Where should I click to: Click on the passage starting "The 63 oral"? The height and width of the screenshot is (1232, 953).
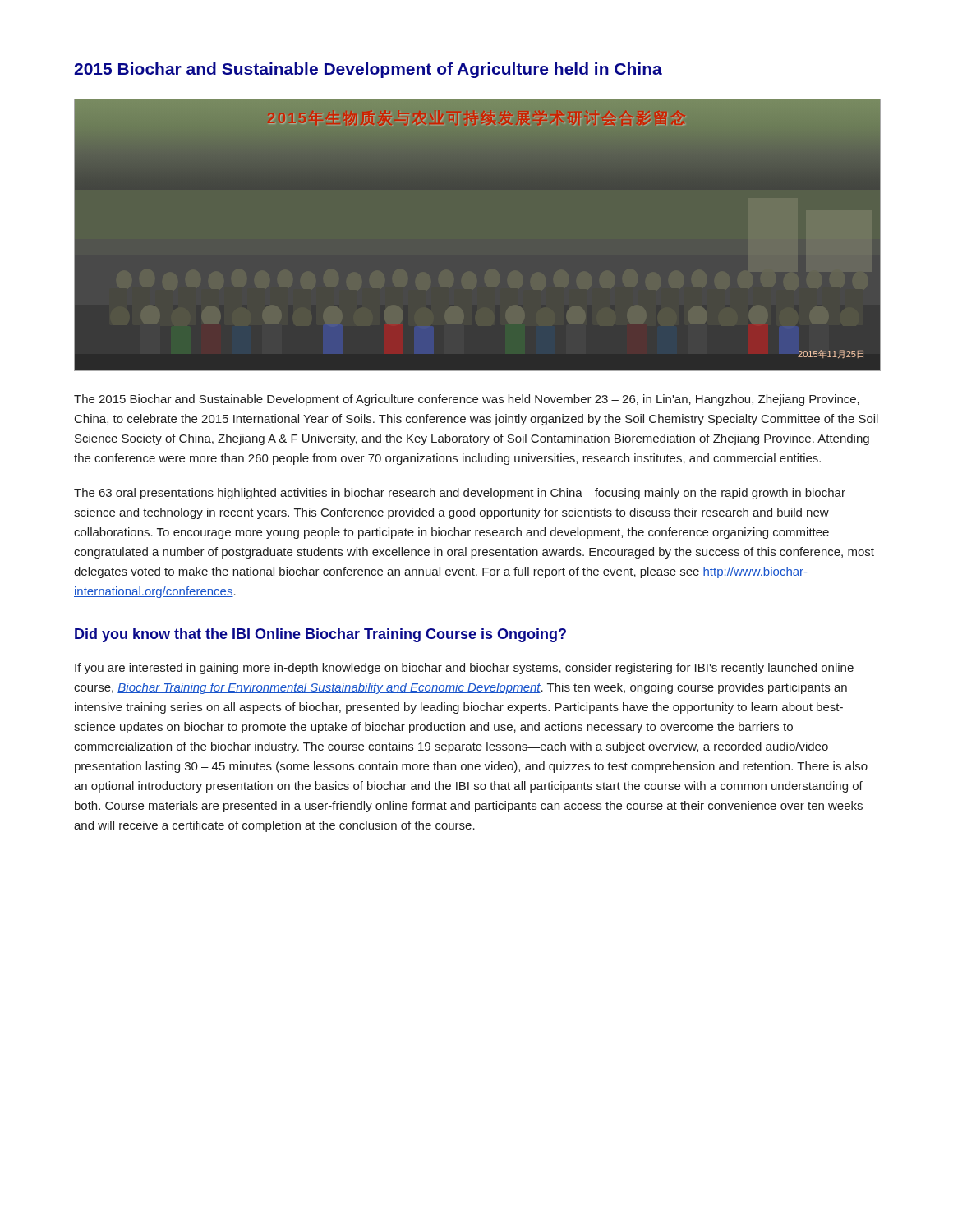coord(474,542)
